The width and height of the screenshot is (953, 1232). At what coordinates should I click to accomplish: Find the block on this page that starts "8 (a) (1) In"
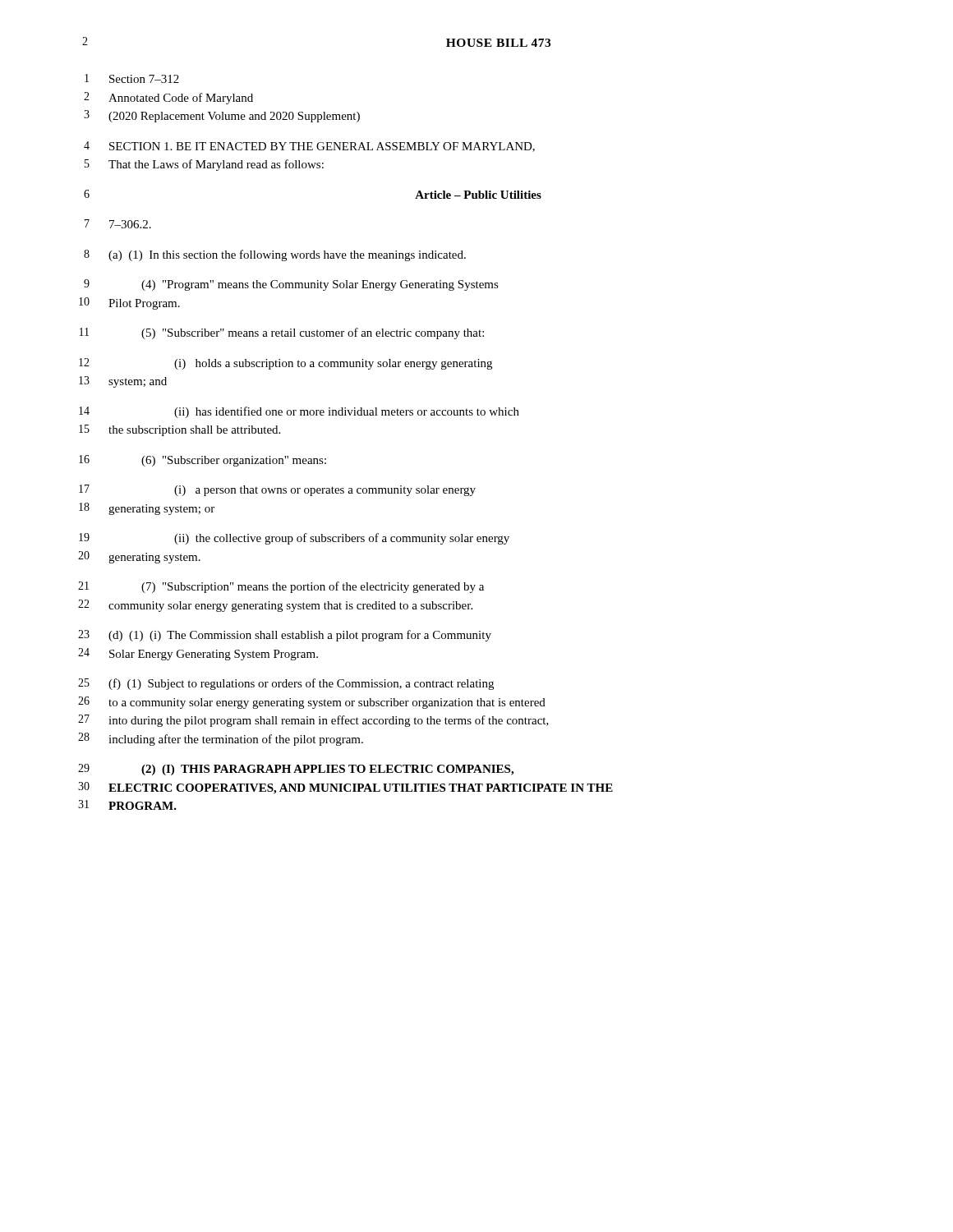click(287, 255)
